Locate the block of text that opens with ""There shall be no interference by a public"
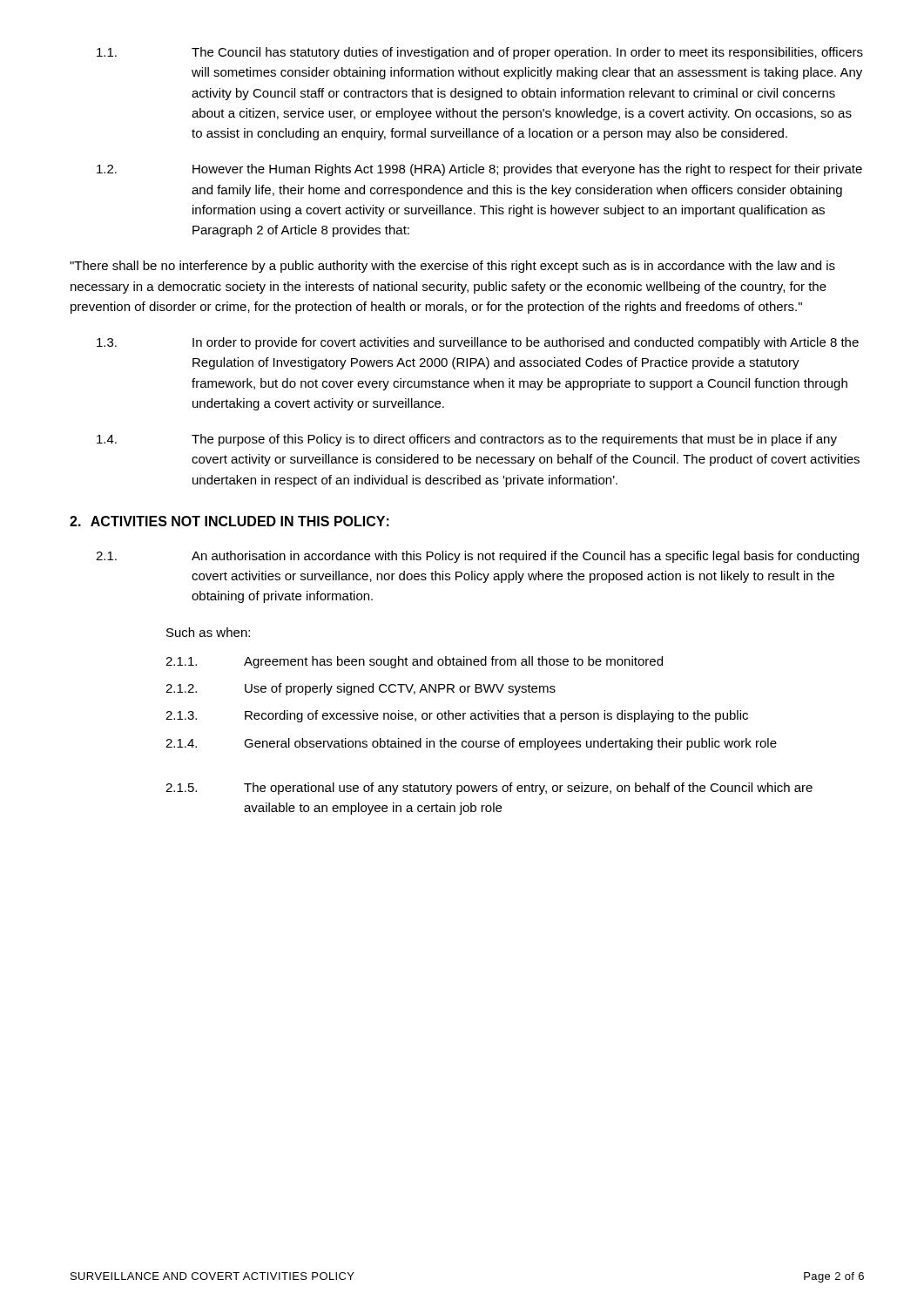924x1307 pixels. 452,286
